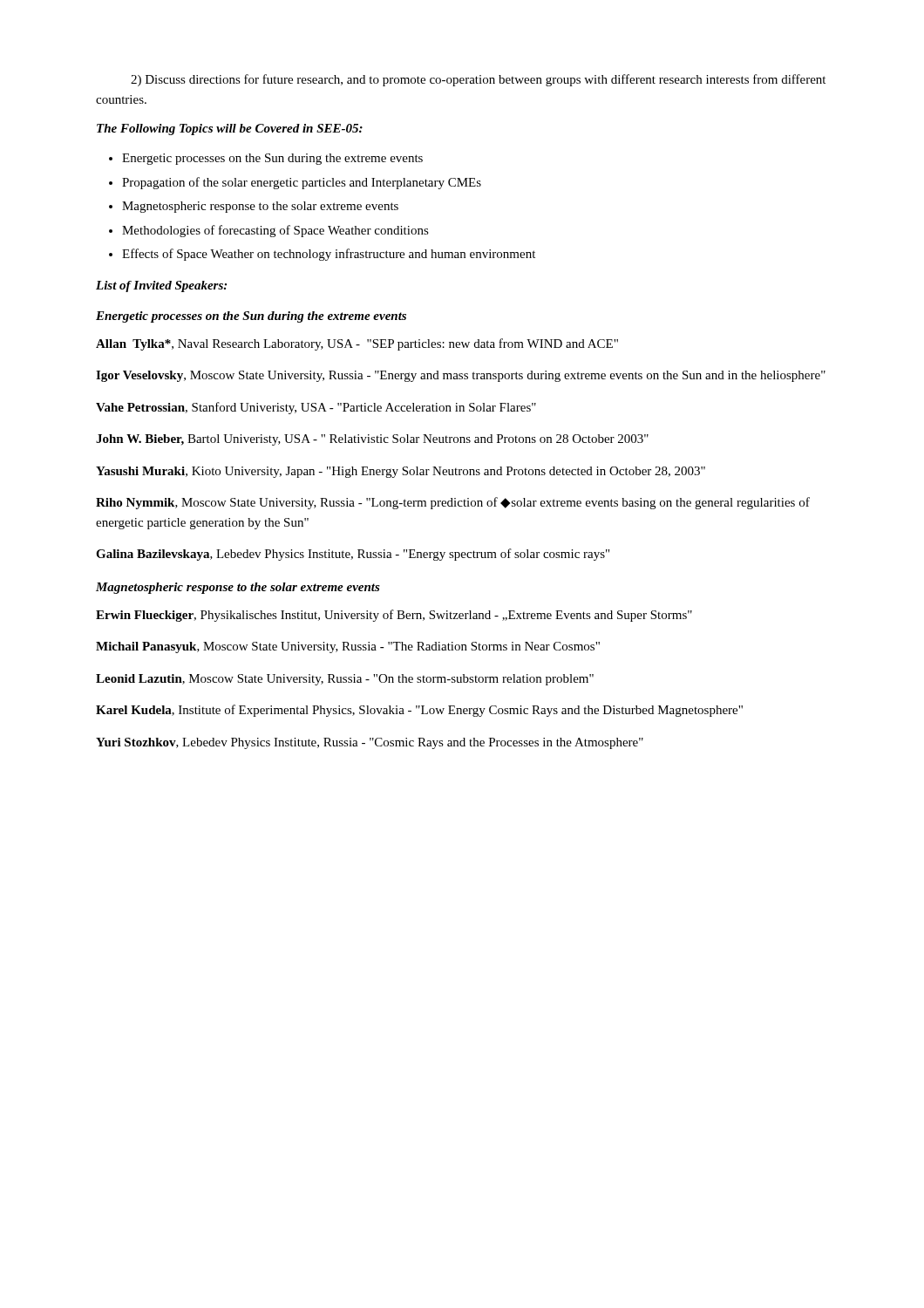Where is the passage that starts "Methodologies of forecasting of"?
The height and width of the screenshot is (1308, 924).
(275, 230)
